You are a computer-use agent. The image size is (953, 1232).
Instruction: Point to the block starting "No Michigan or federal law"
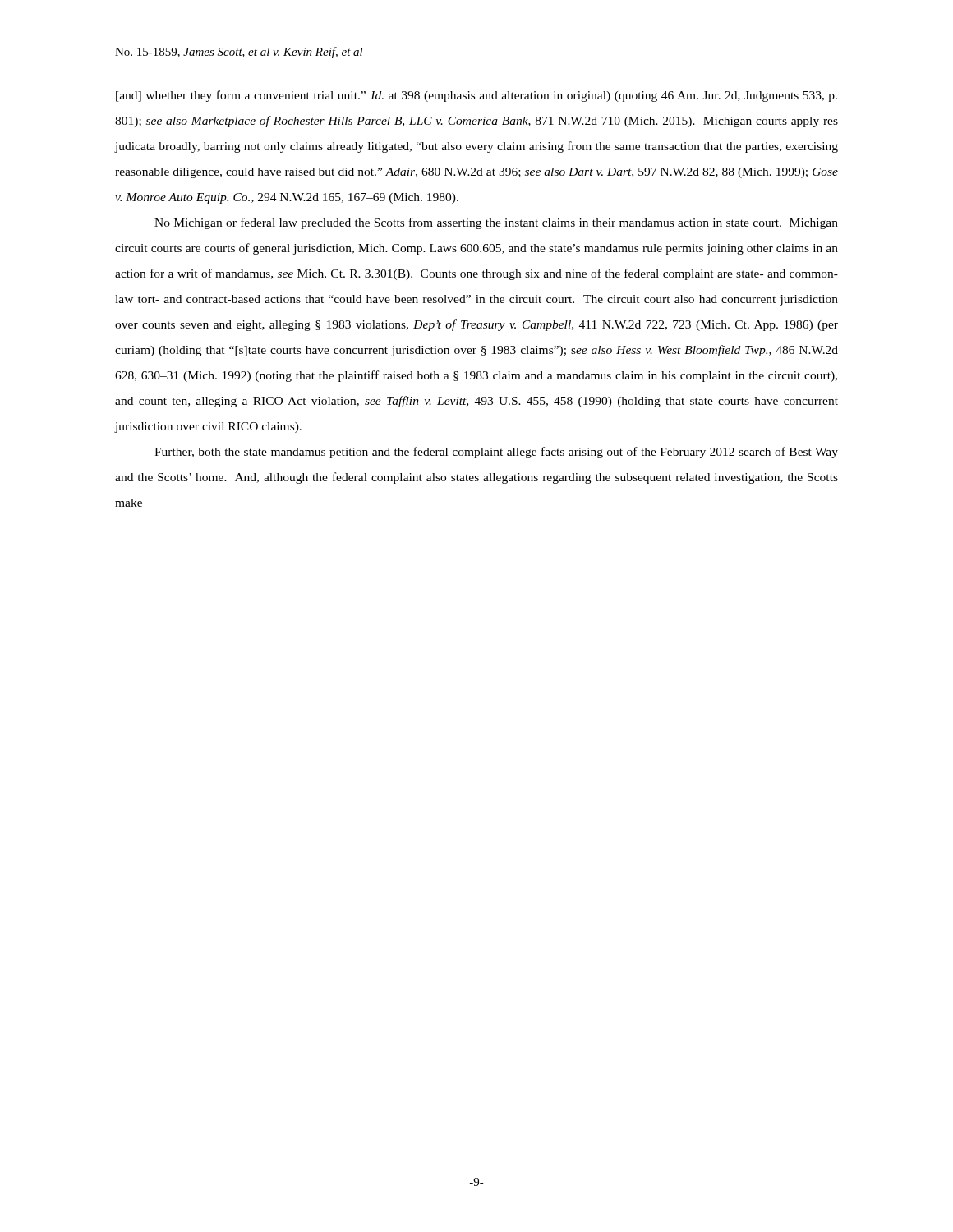(476, 324)
